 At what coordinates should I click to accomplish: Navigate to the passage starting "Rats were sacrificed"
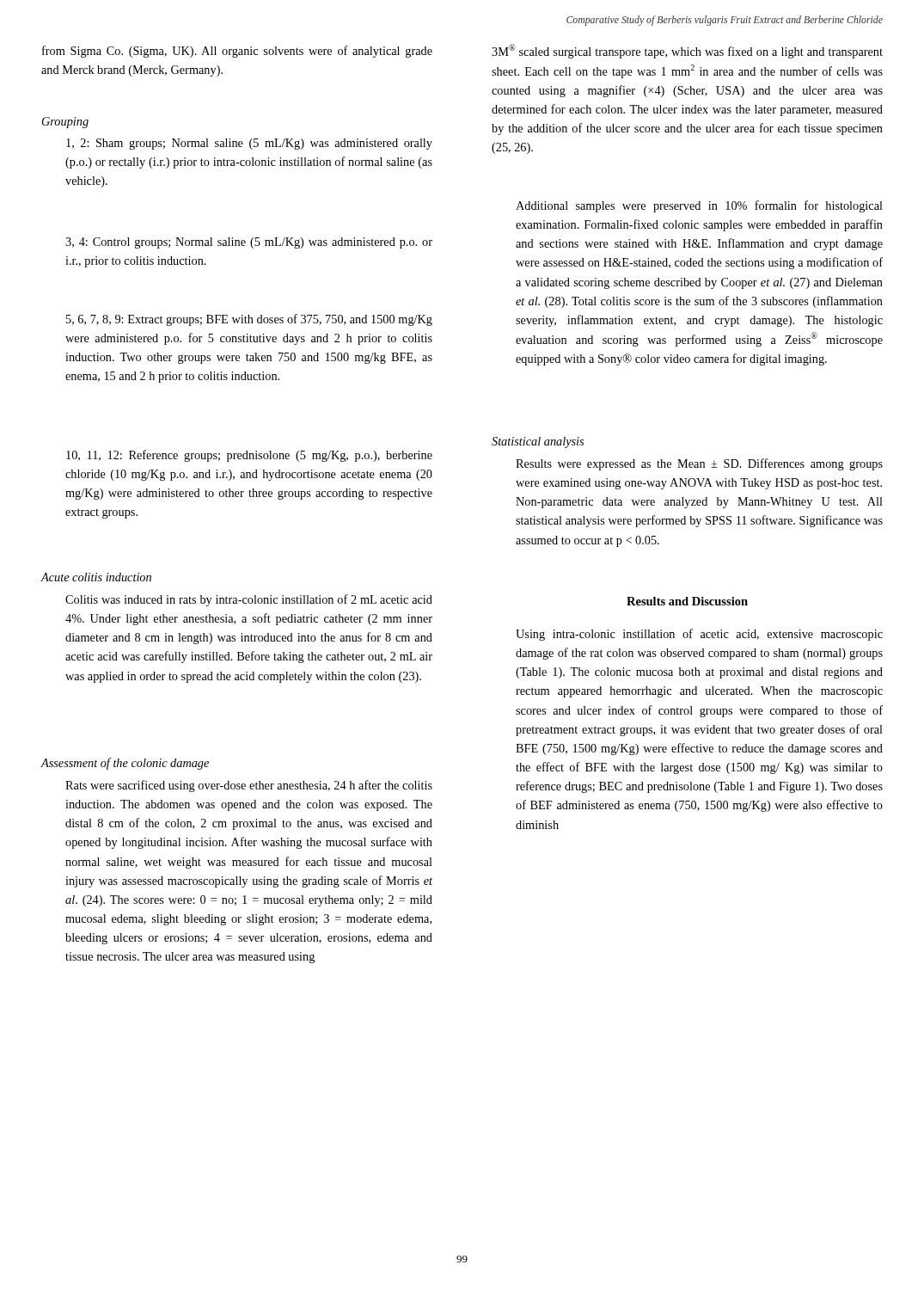[237, 871]
